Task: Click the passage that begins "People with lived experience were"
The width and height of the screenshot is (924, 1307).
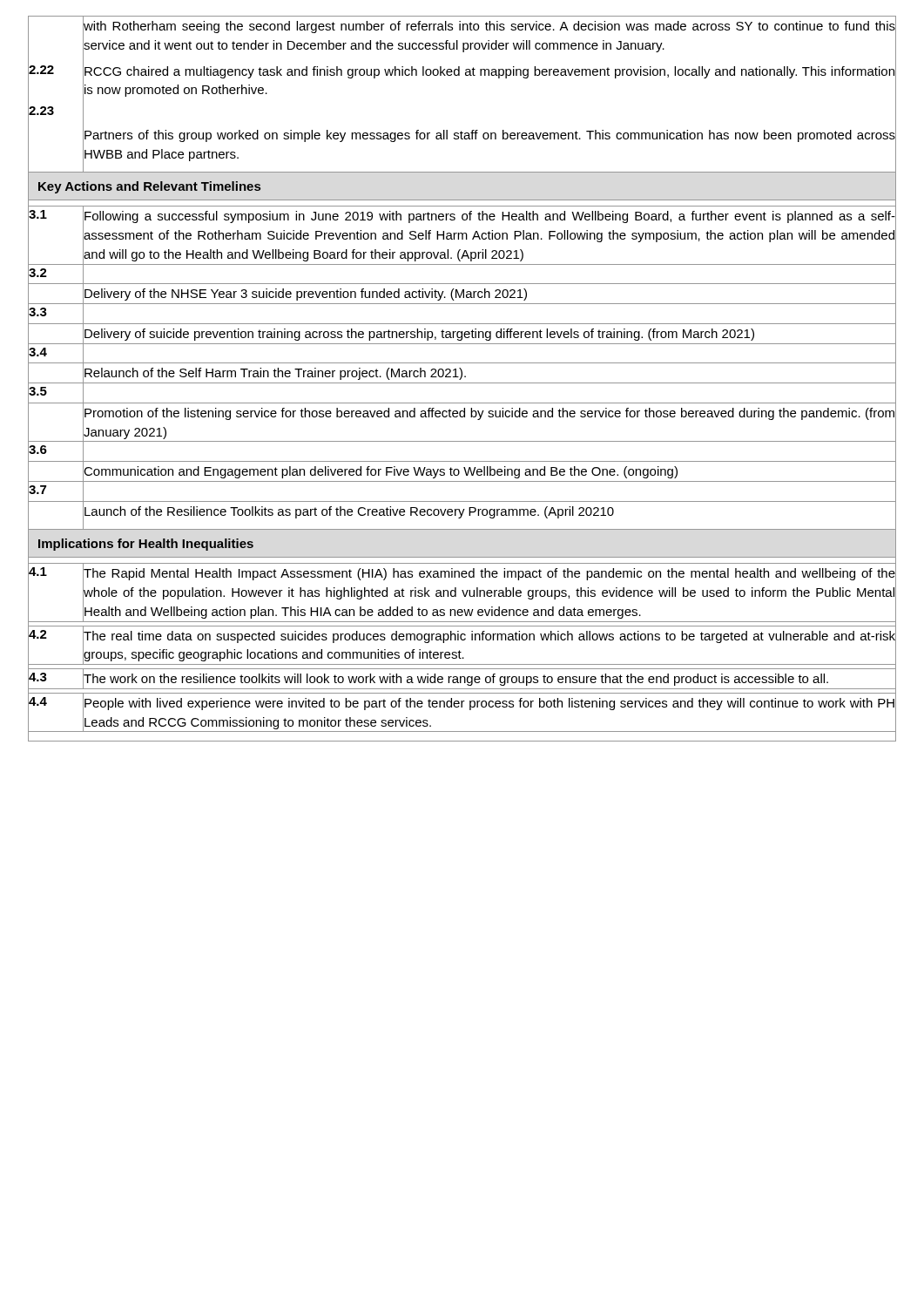Action: [489, 712]
